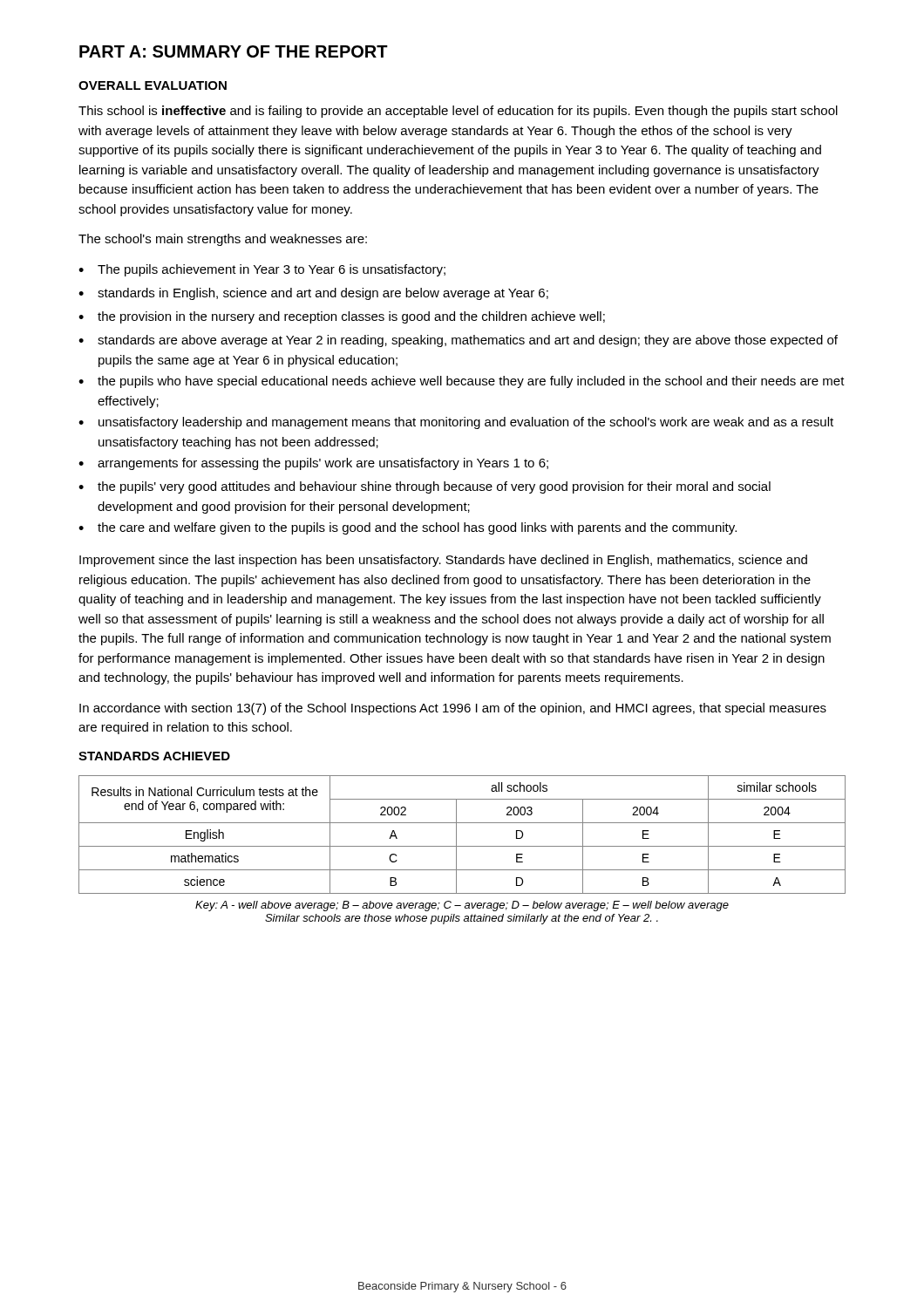Image resolution: width=924 pixels, height=1308 pixels.
Task: Select the list item that reads "•the provision in the nursery and reception classes"
Action: click(x=462, y=318)
